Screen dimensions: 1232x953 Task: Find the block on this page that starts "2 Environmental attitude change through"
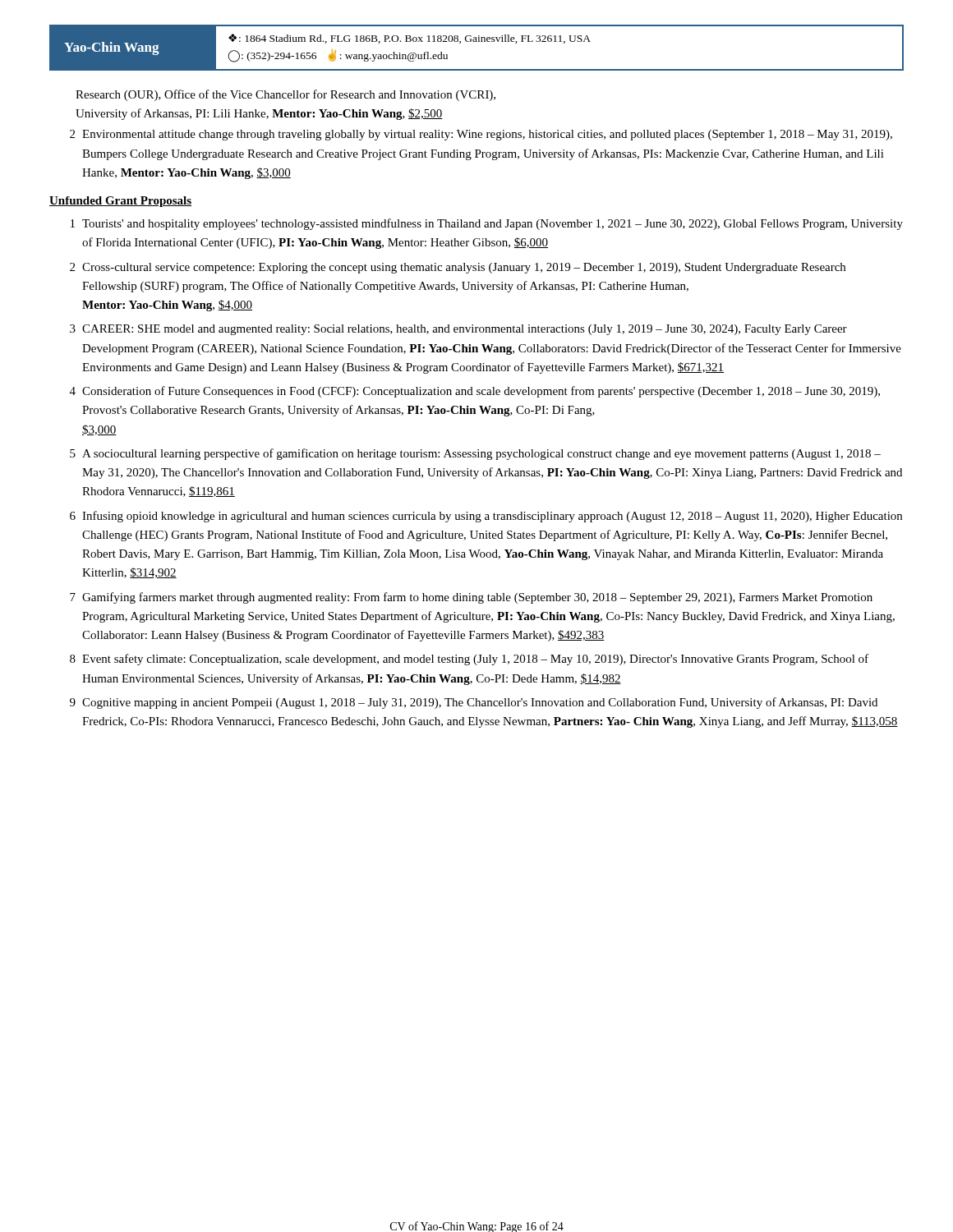476,154
